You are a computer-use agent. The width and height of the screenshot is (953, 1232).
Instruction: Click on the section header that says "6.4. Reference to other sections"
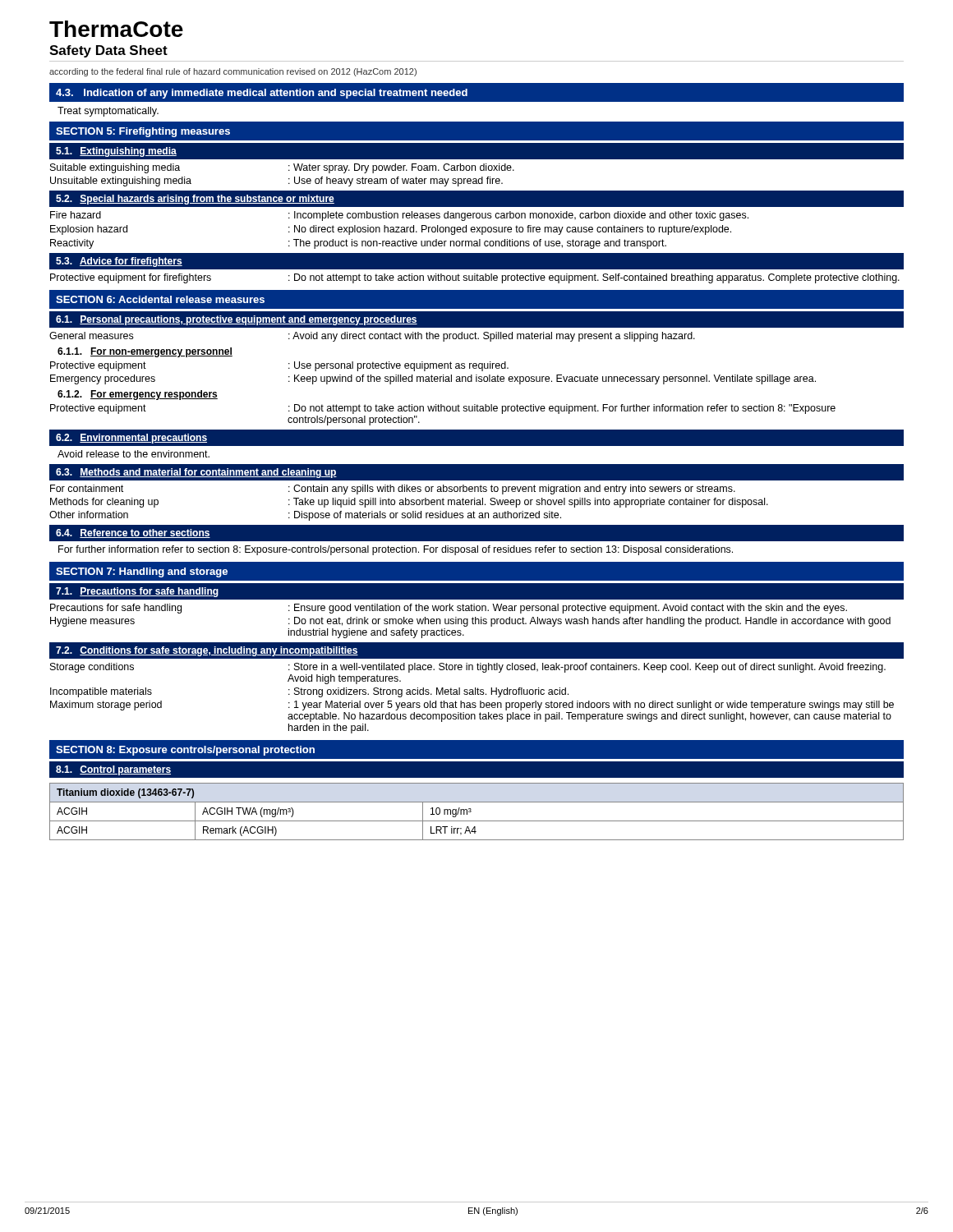click(x=133, y=533)
